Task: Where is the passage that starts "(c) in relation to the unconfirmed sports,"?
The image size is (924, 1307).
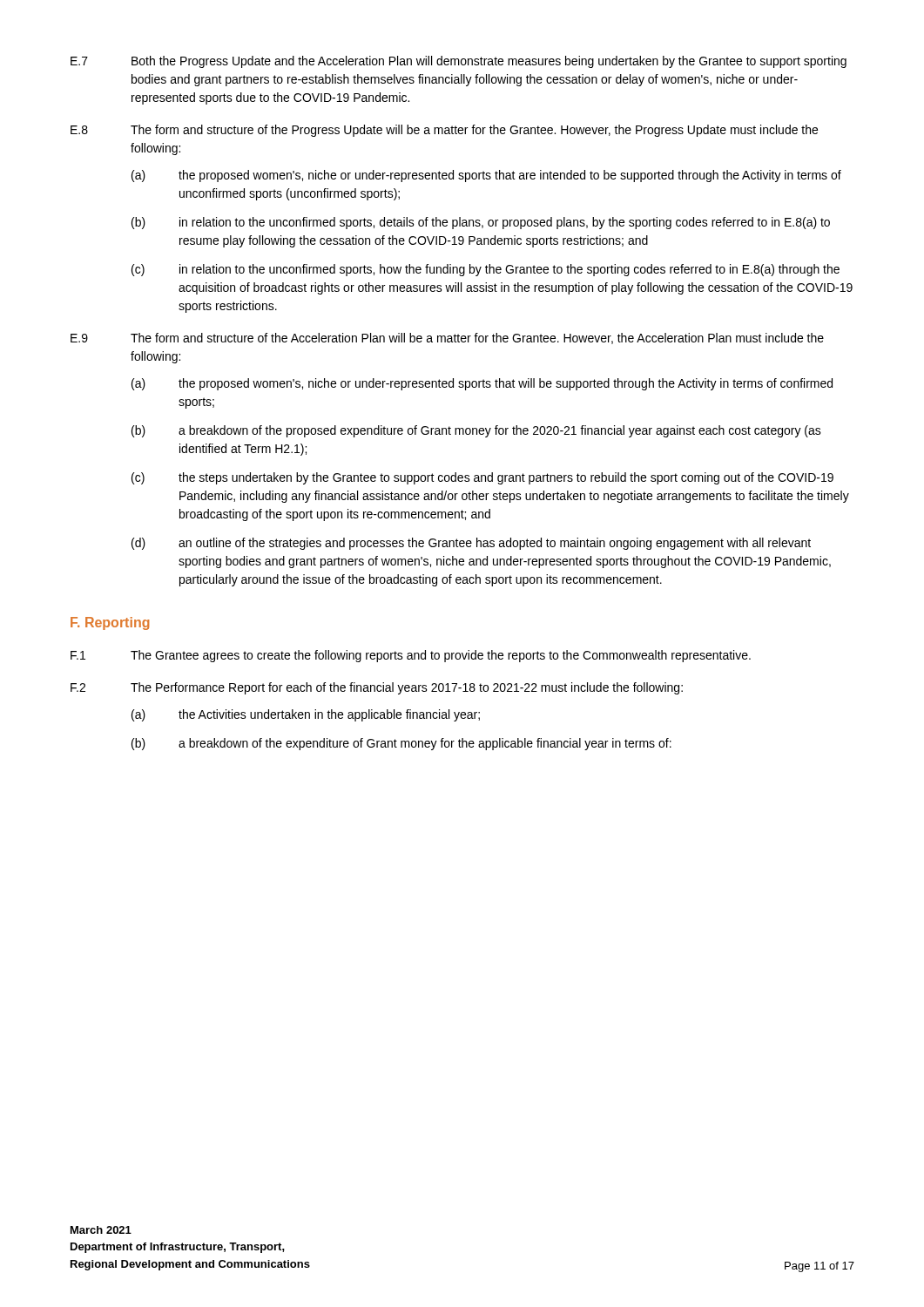Action: [x=492, y=288]
